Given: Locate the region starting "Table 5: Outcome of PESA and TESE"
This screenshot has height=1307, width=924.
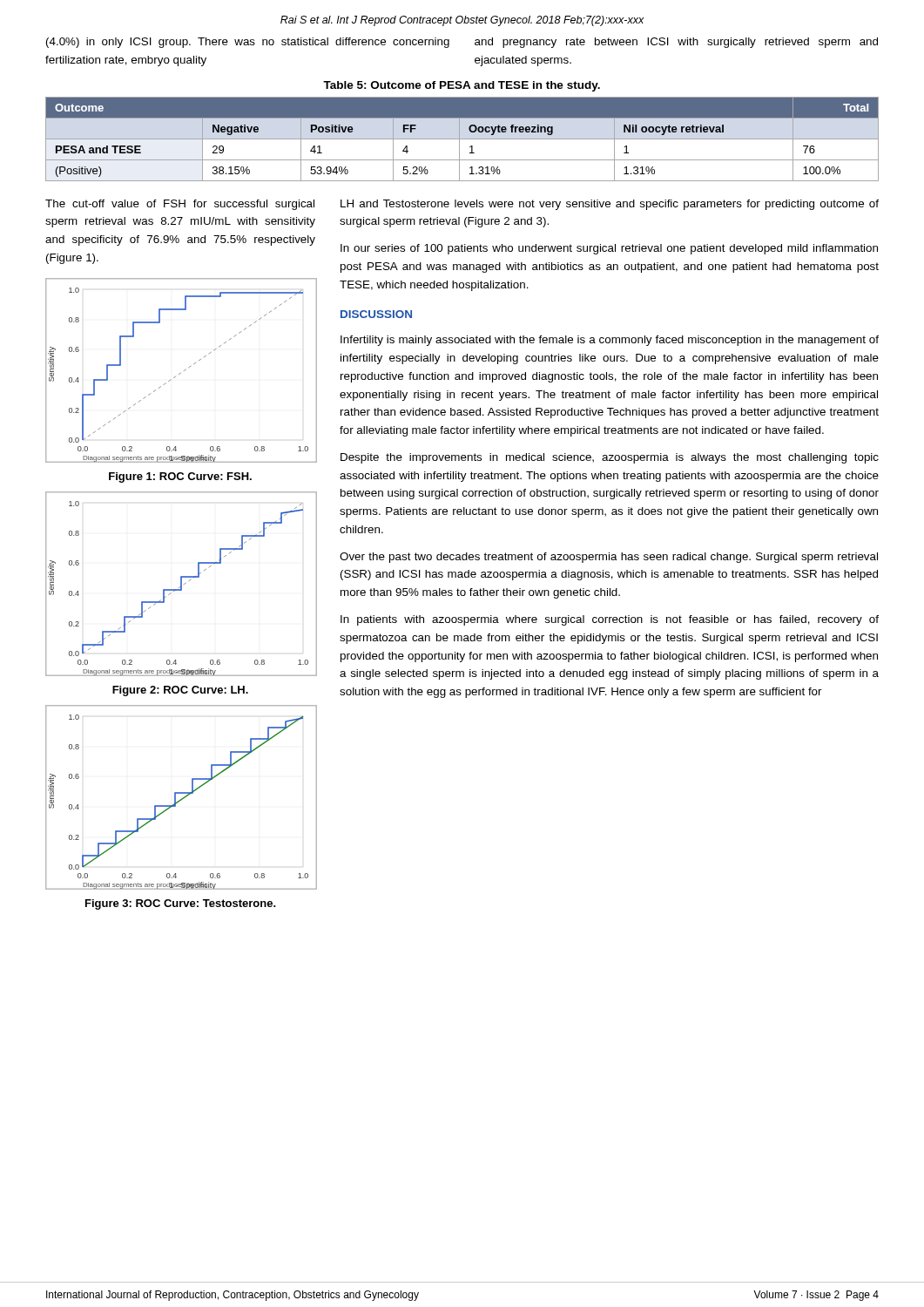Looking at the screenshot, I should click(462, 85).
